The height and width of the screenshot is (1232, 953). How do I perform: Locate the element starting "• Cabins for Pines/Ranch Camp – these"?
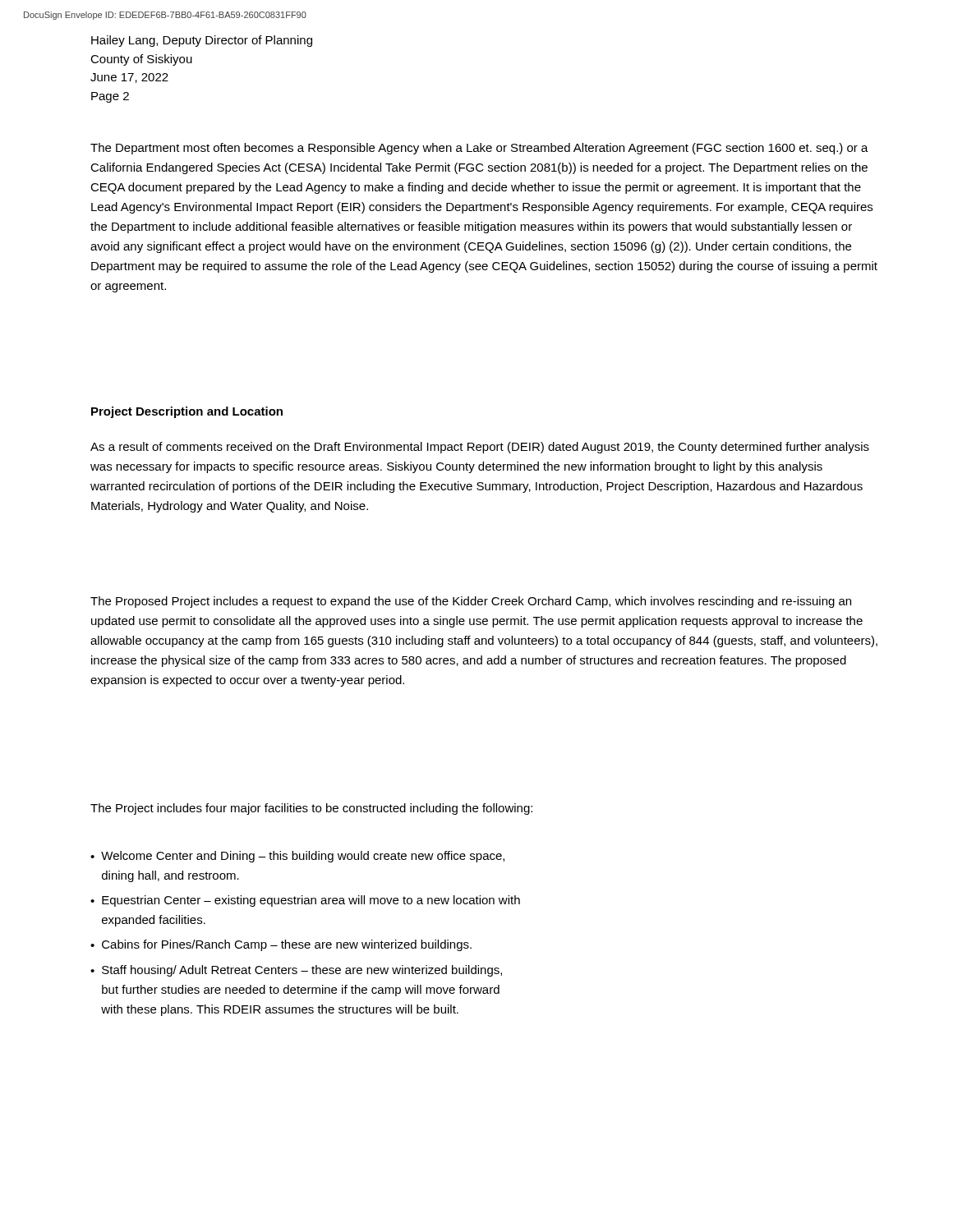tap(281, 945)
